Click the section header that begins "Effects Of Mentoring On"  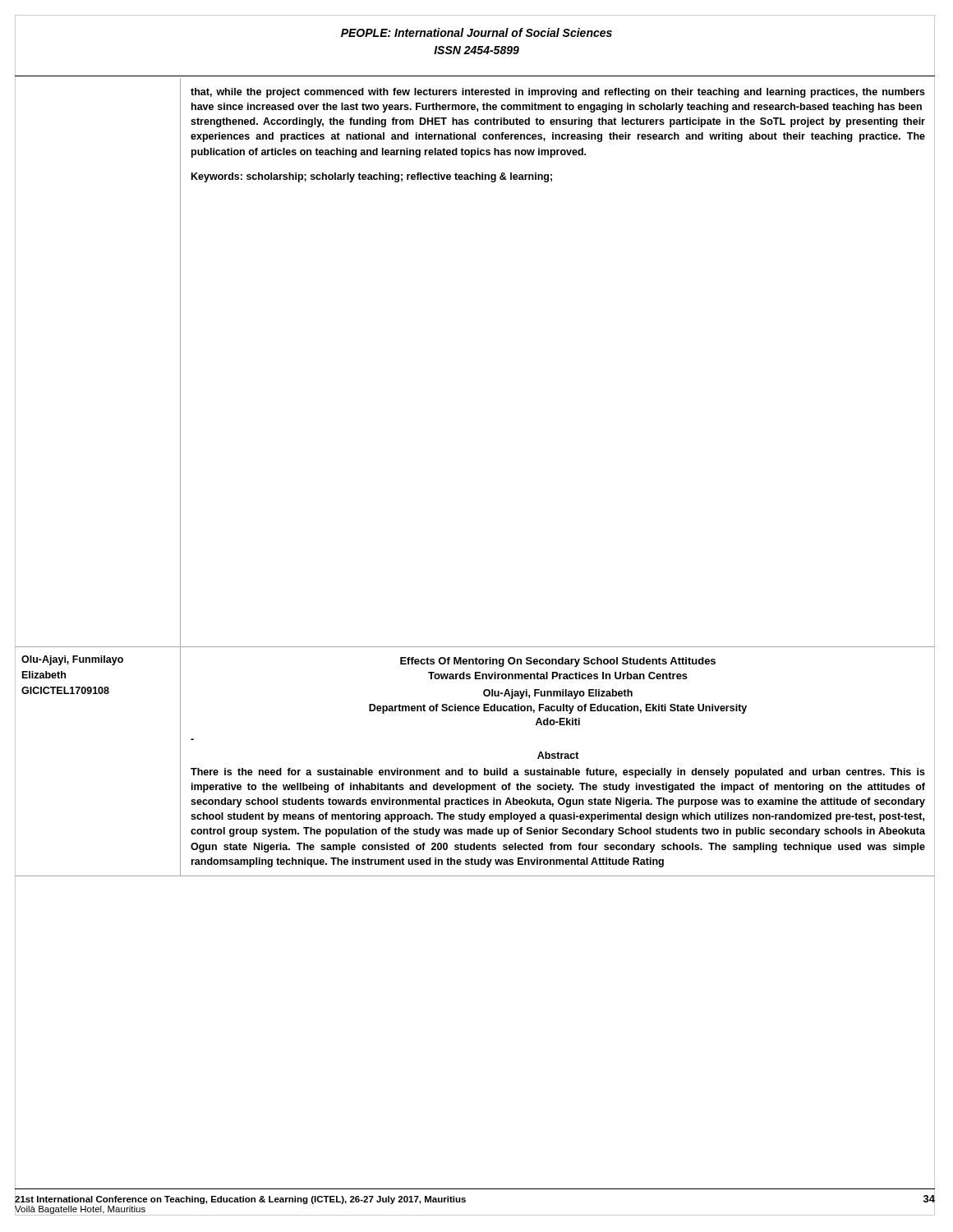pos(558,668)
